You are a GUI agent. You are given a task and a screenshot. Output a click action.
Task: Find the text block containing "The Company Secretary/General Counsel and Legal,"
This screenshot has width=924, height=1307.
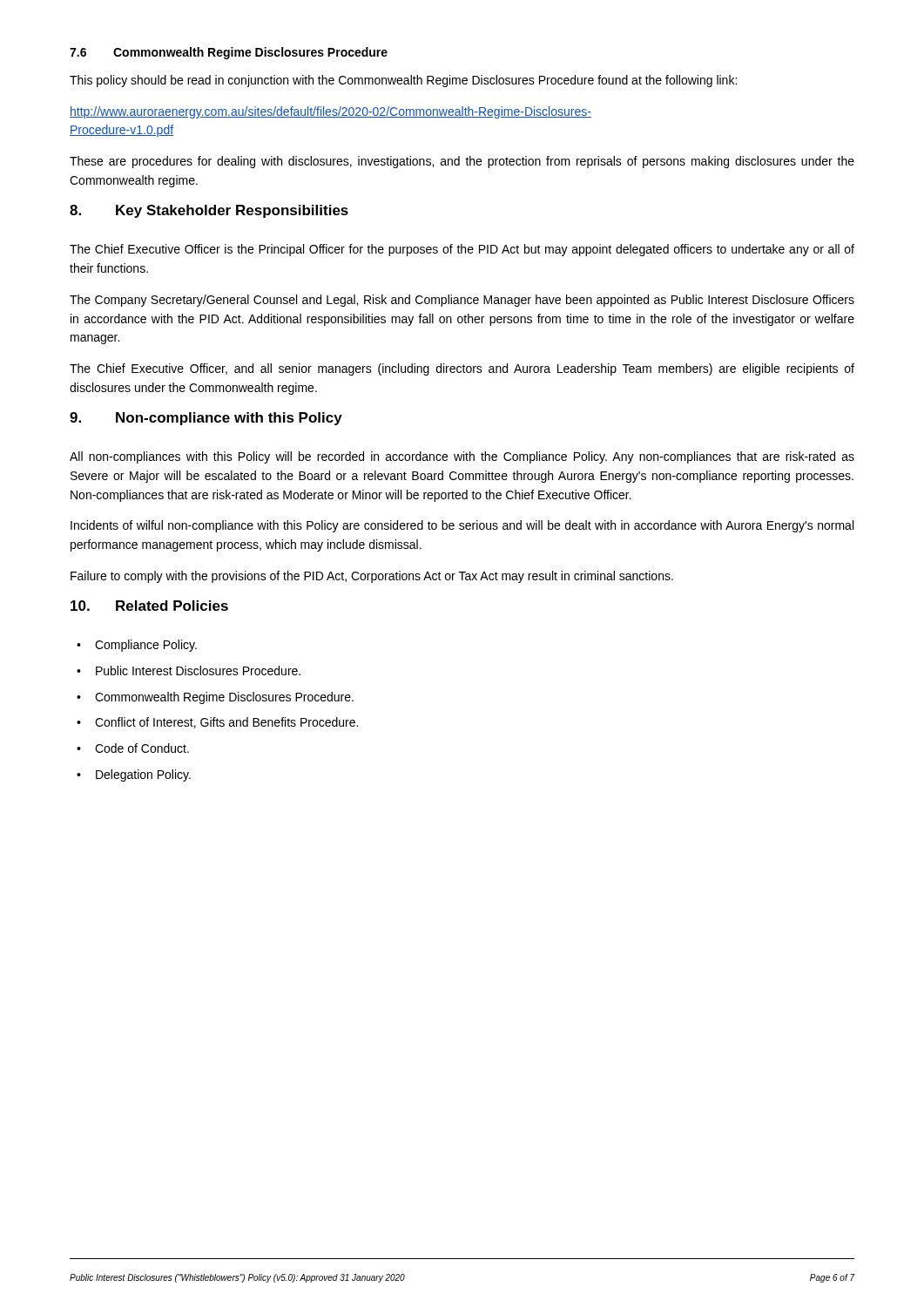(x=462, y=319)
